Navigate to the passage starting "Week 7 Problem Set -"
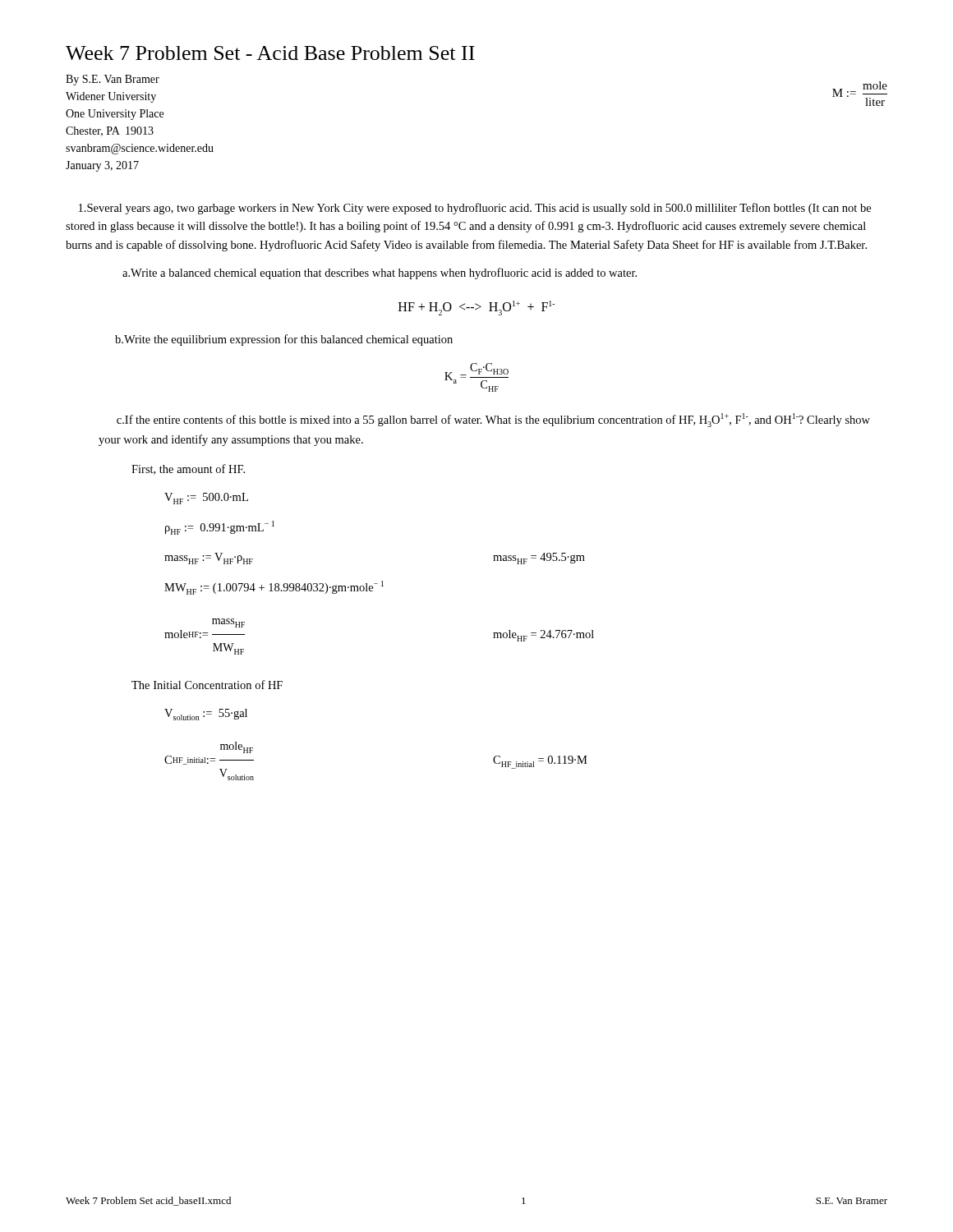Image resolution: width=953 pixels, height=1232 pixels. click(x=270, y=53)
